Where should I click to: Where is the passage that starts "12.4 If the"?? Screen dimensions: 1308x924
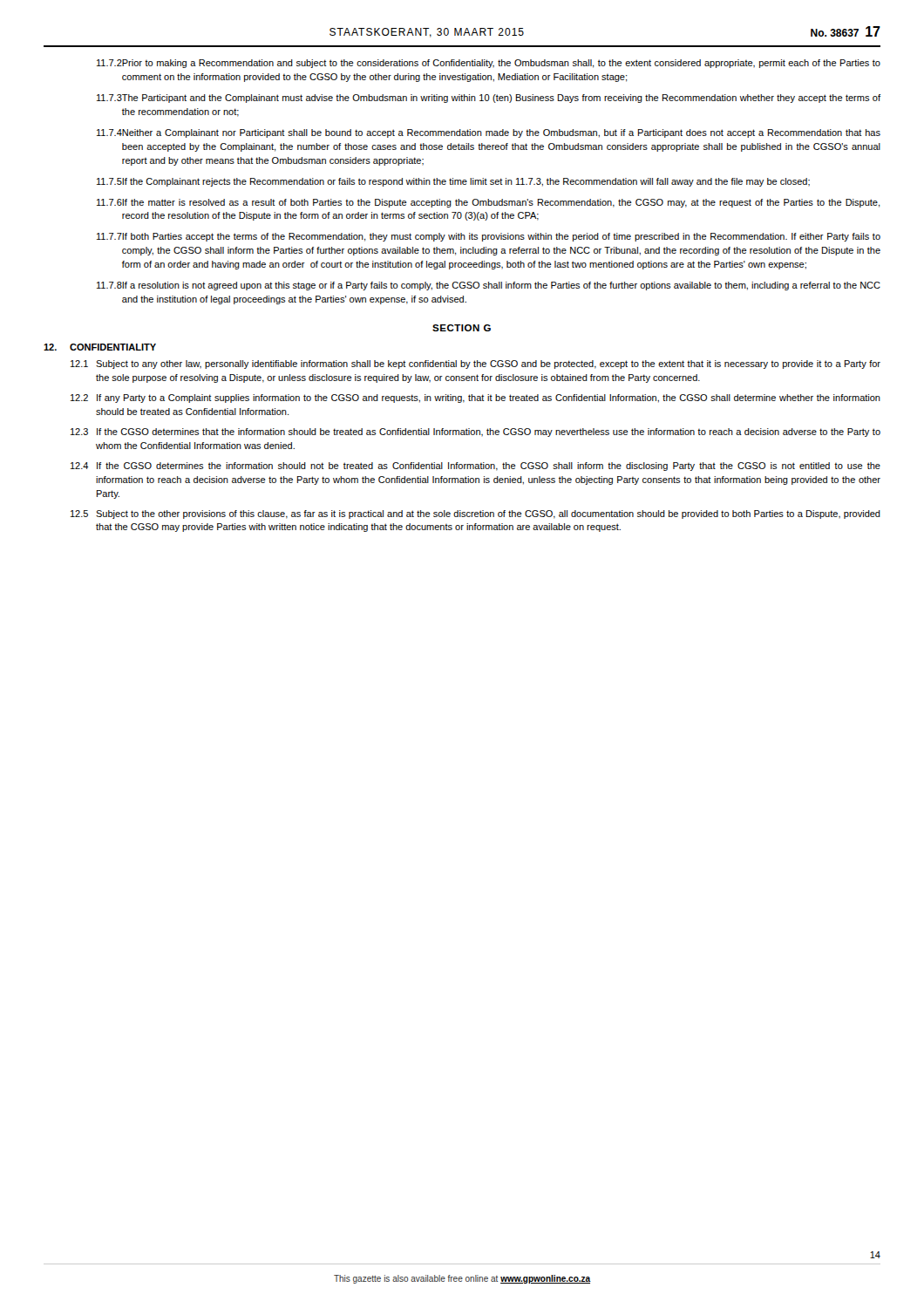tap(462, 480)
